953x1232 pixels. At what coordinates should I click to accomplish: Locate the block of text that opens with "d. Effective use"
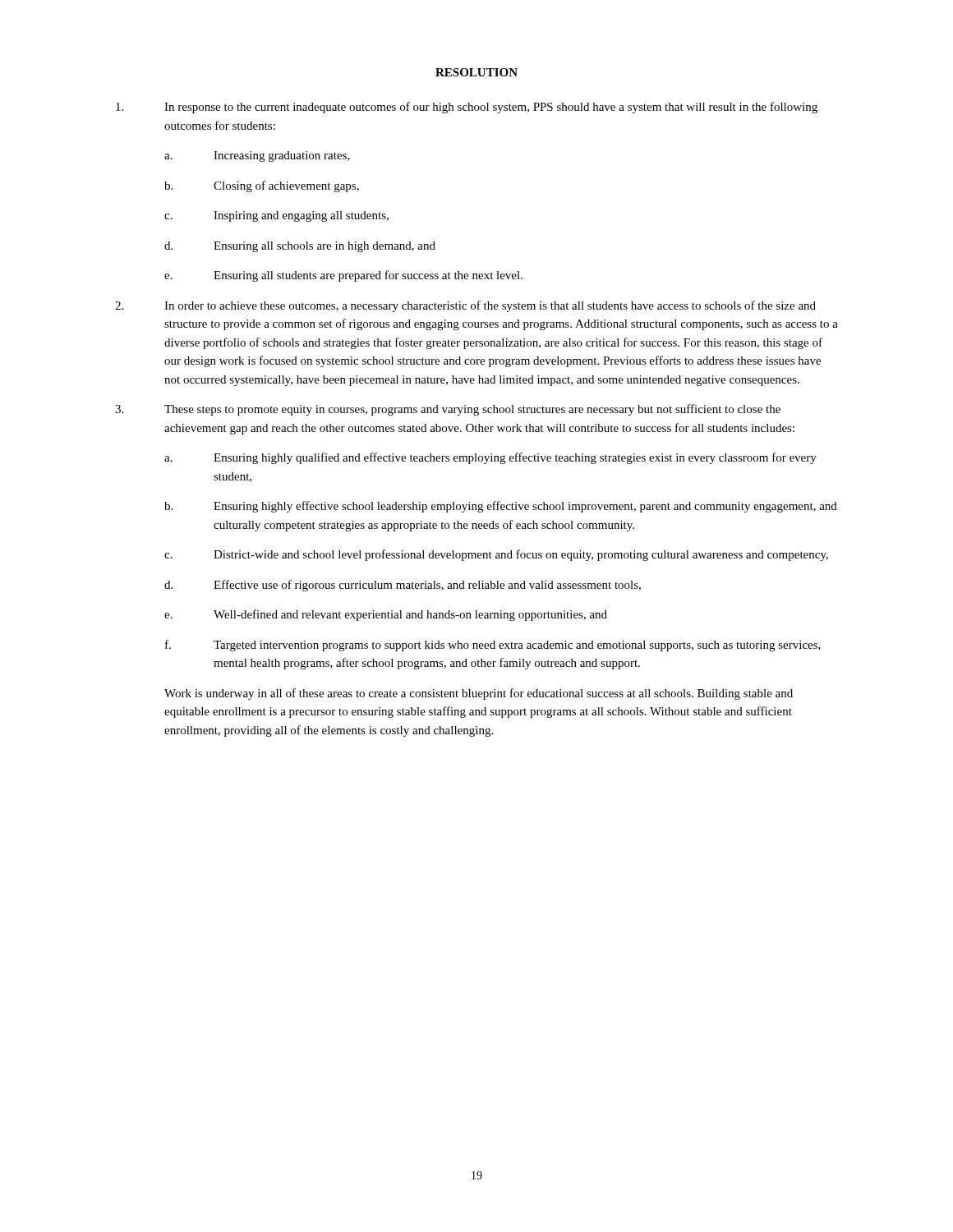pyautogui.click(x=501, y=585)
